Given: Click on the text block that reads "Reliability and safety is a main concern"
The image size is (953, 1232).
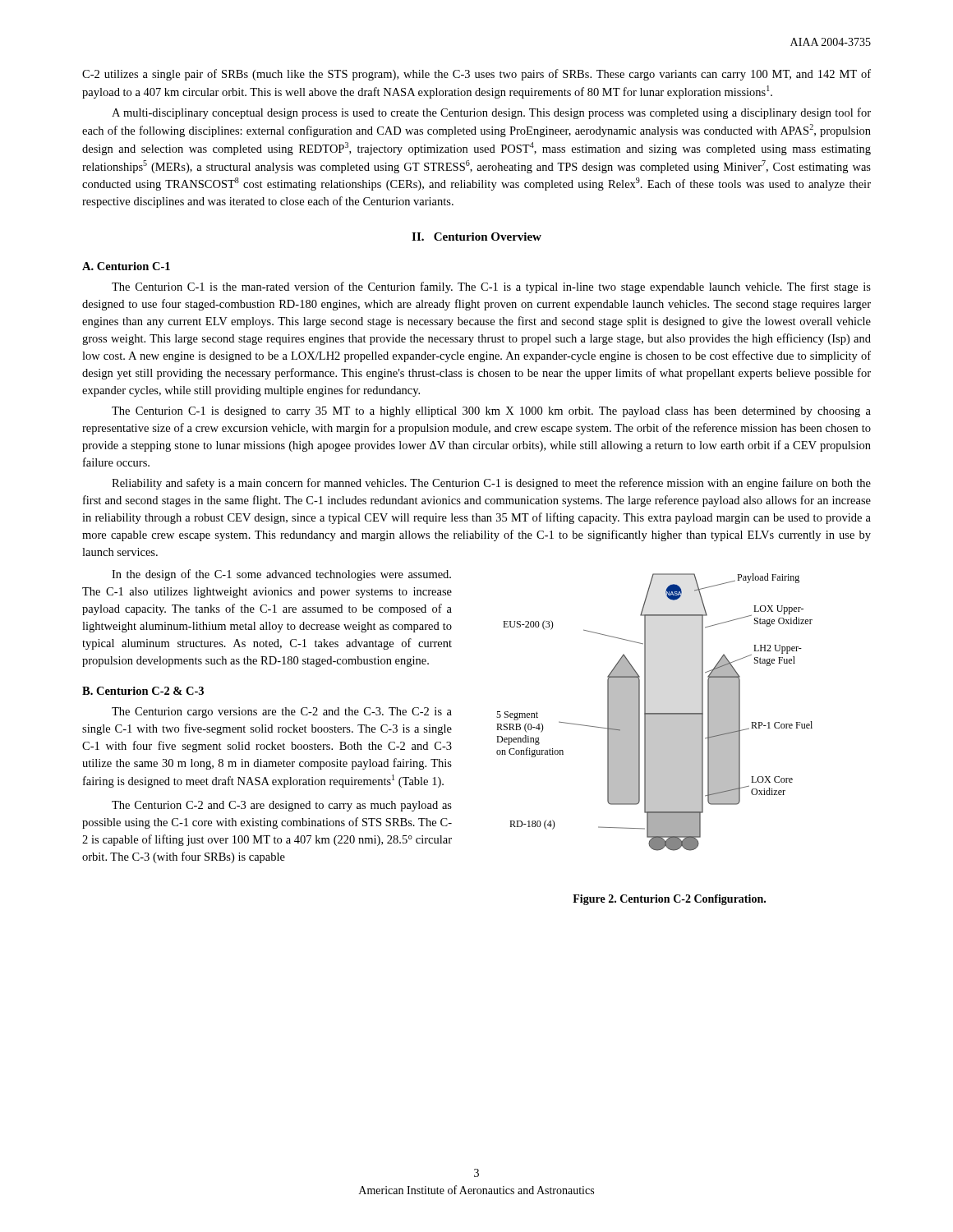Looking at the screenshot, I should pyautogui.click(x=476, y=518).
